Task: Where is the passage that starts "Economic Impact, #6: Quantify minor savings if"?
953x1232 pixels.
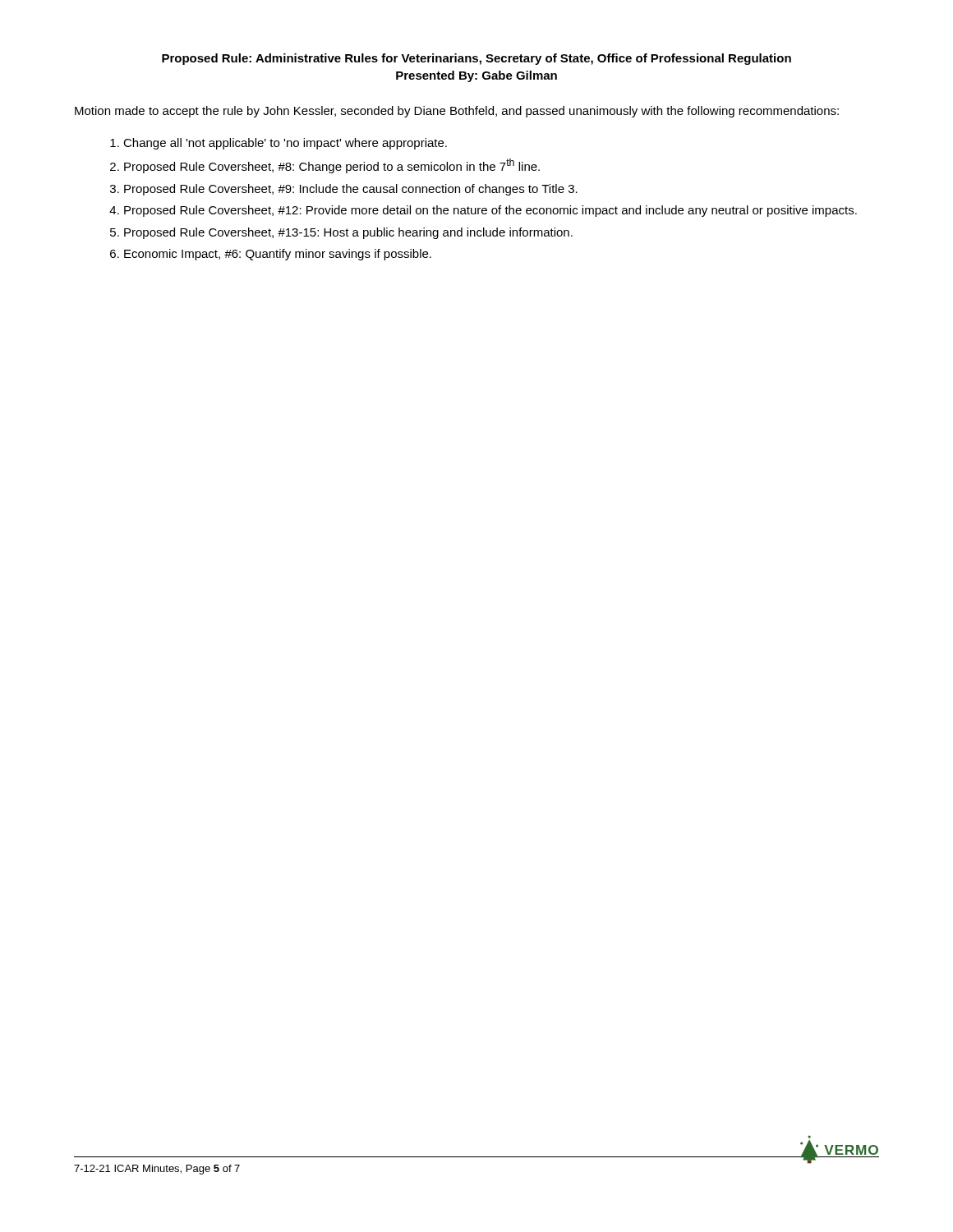Action: [x=278, y=255]
